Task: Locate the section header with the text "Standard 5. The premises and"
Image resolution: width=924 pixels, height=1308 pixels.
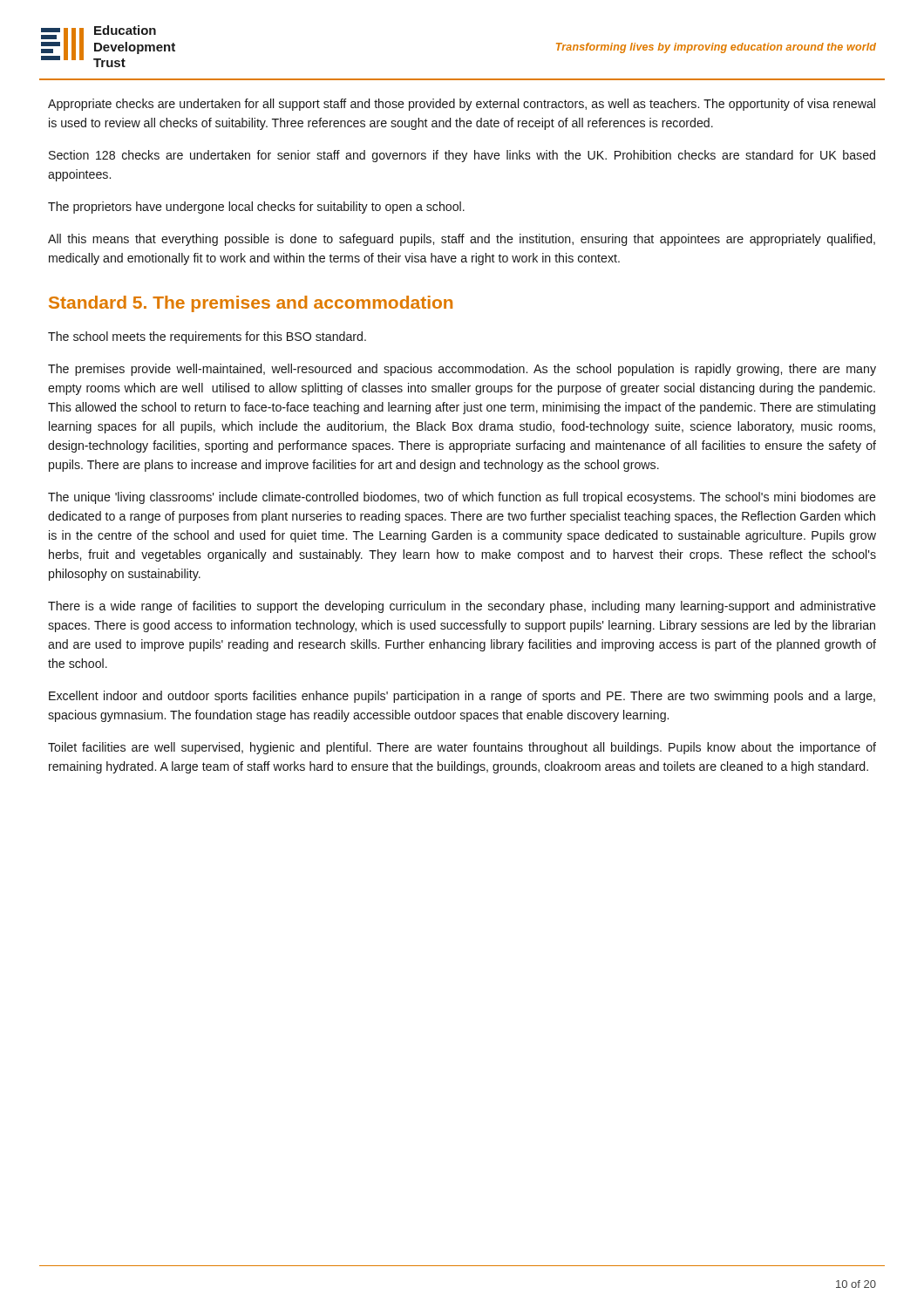Action: tap(251, 302)
